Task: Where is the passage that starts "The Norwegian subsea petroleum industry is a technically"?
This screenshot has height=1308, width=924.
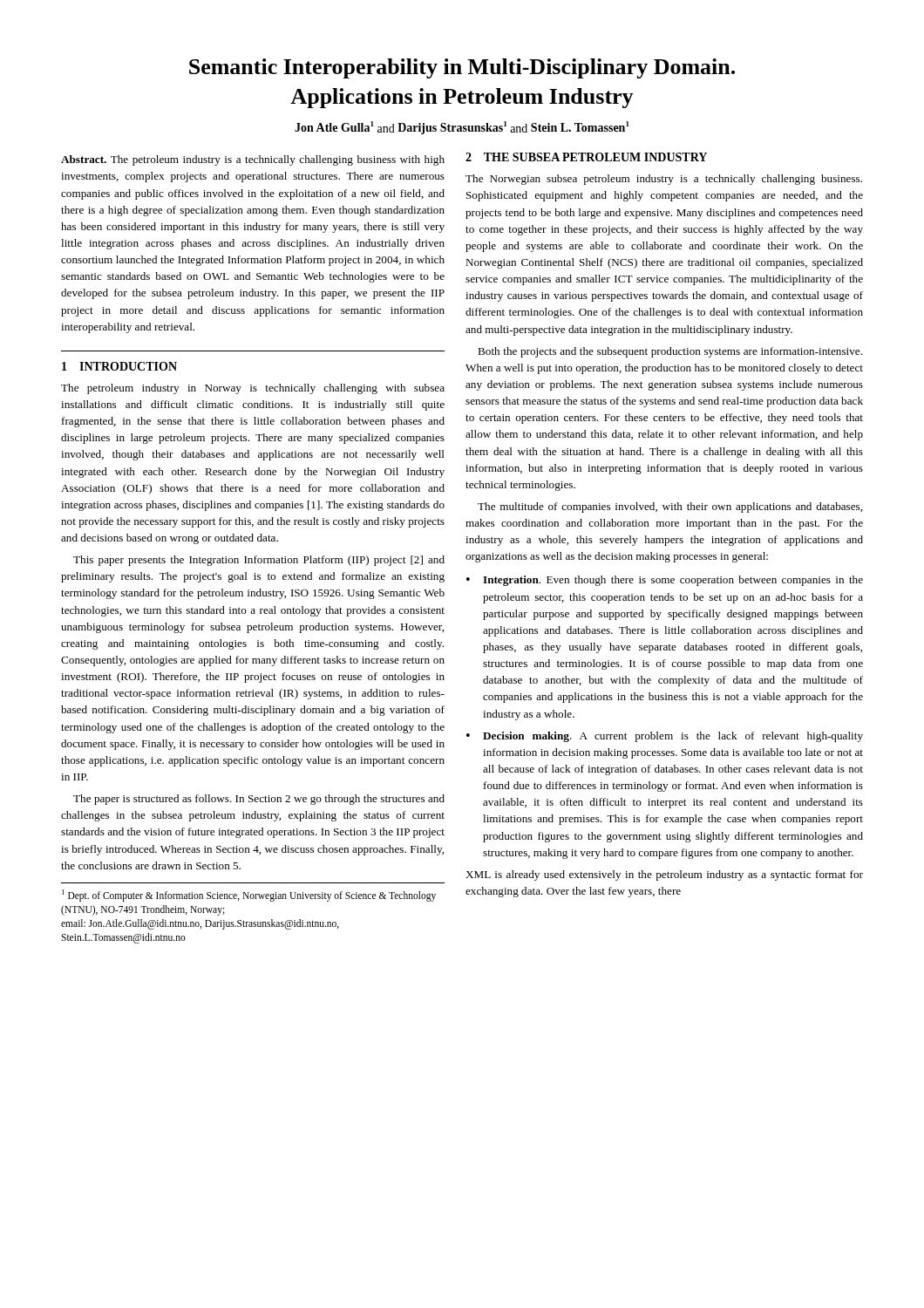Action: tap(664, 367)
